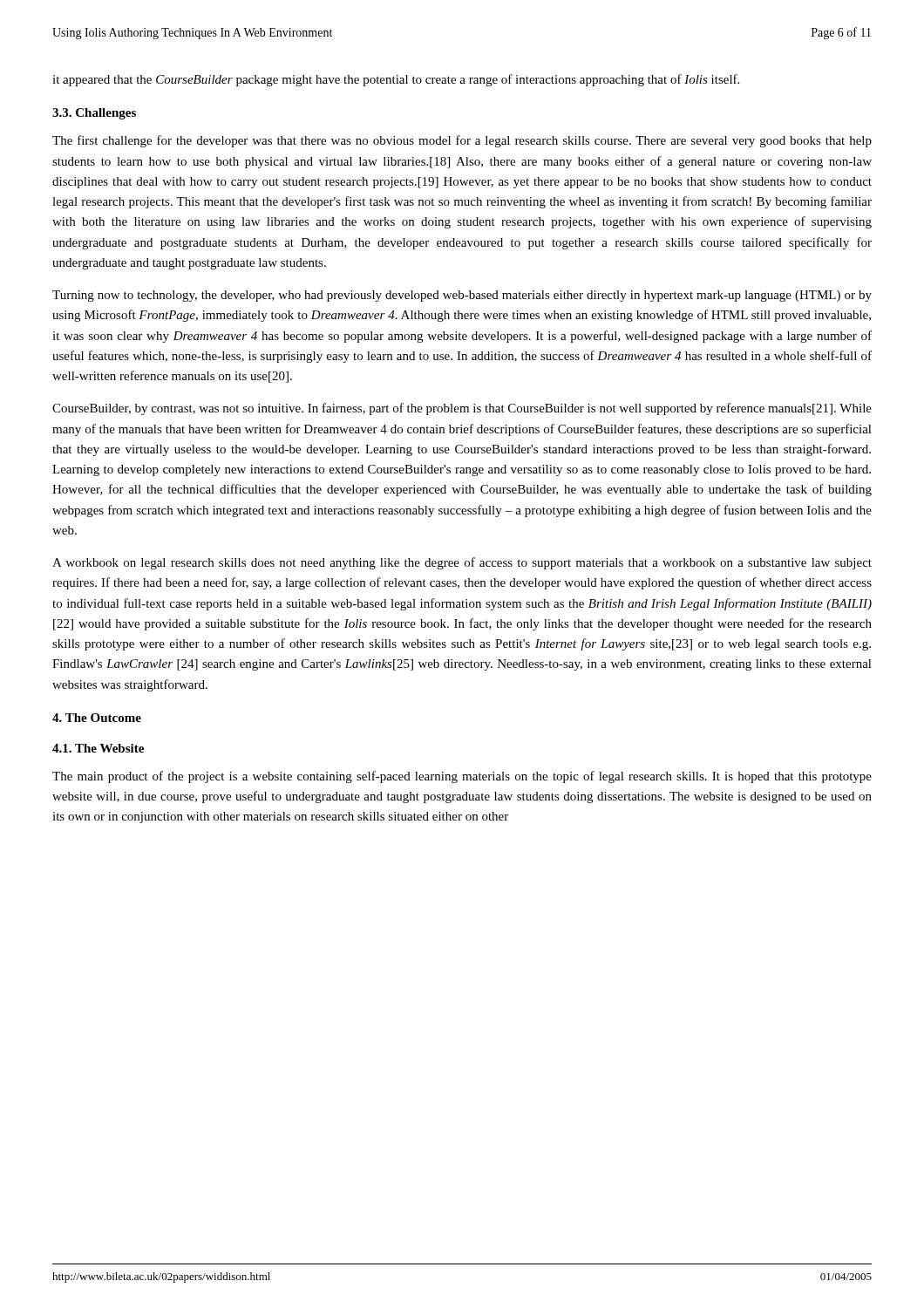Click on the text block containing "it appeared that"
Screen dimensions: 1308x924
[396, 79]
